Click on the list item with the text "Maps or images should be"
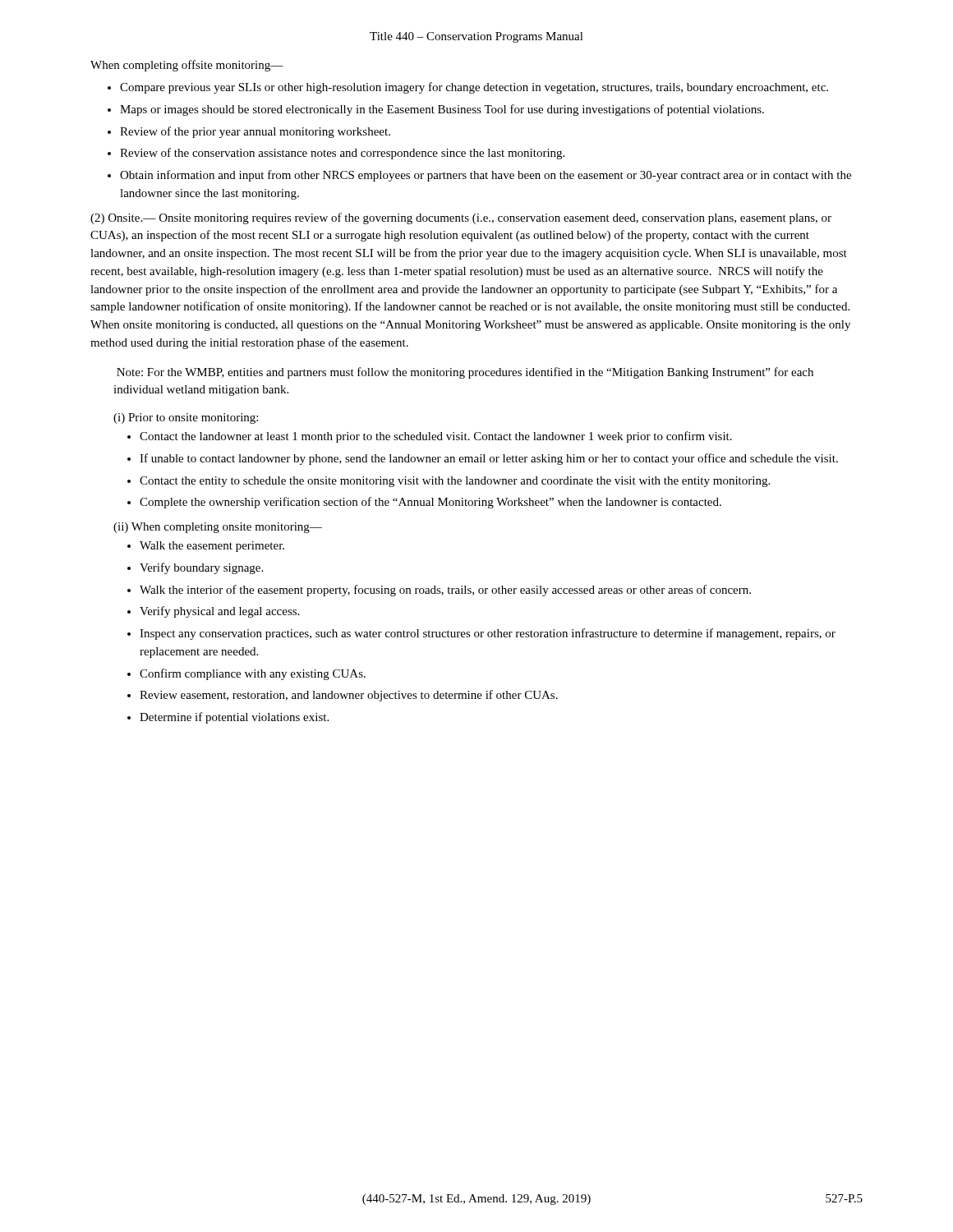Screen dimensions: 1232x953 442,109
